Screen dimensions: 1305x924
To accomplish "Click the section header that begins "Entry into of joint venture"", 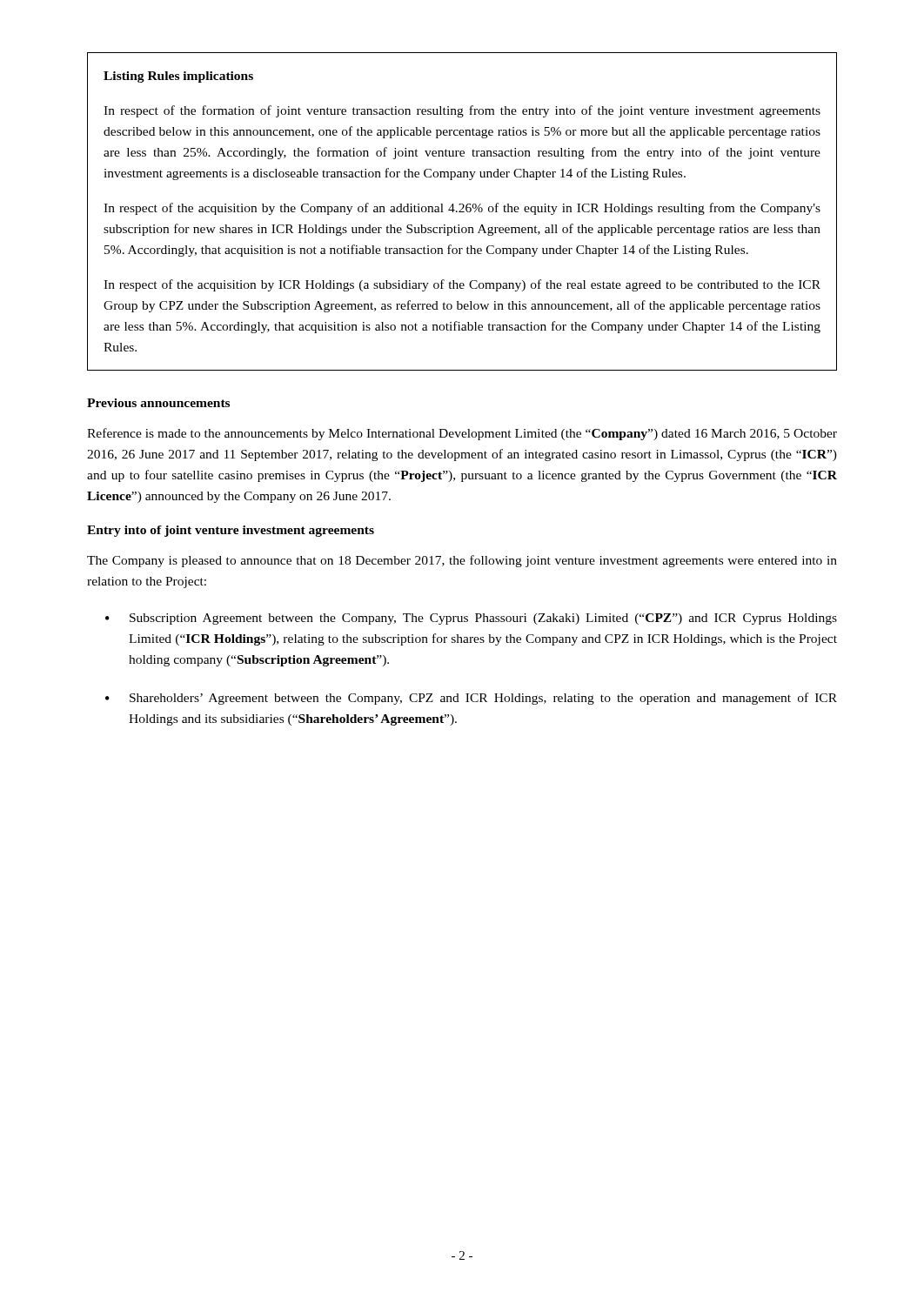I will coord(231,530).
